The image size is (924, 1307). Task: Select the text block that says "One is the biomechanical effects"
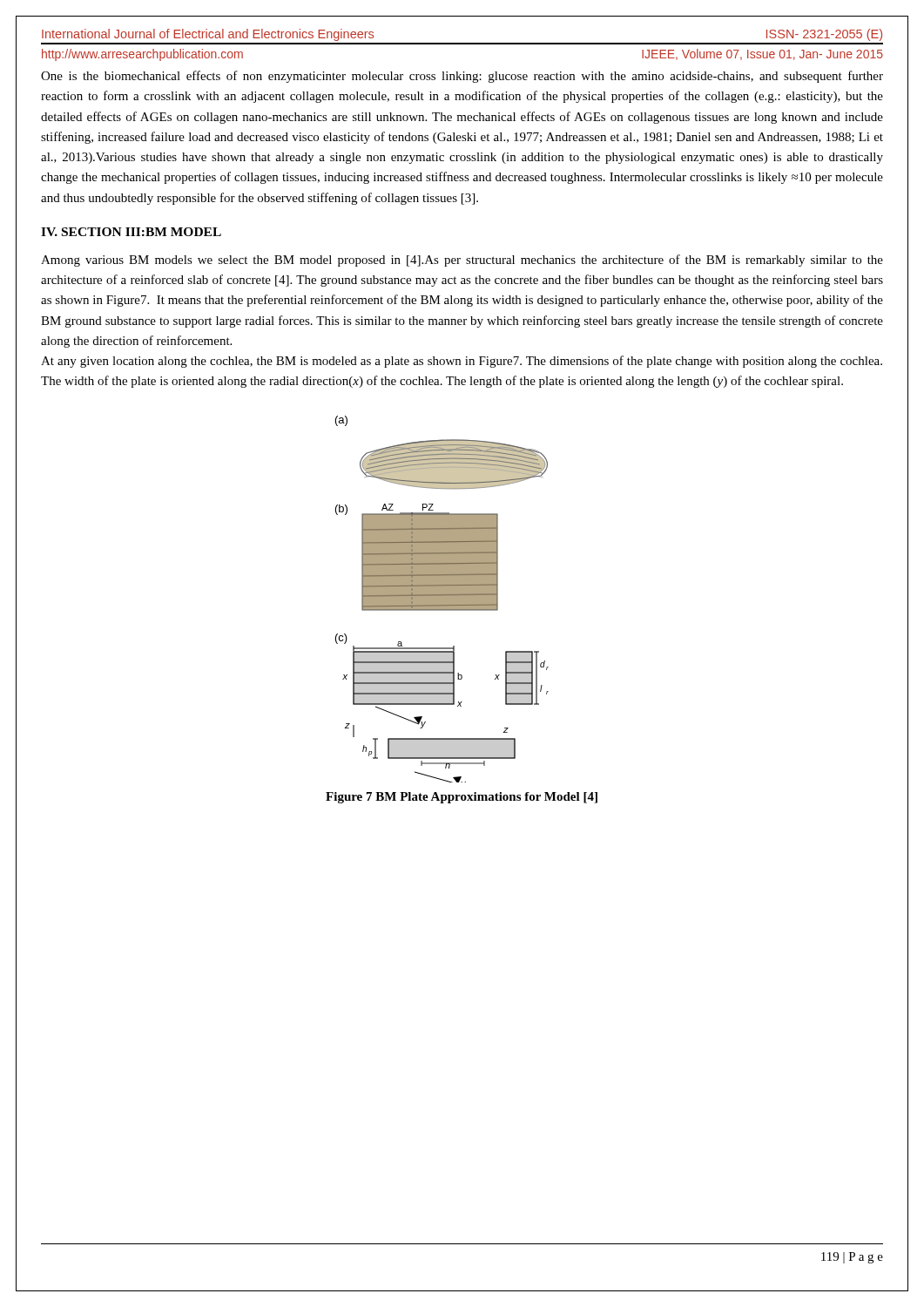click(x=462, y=137)
